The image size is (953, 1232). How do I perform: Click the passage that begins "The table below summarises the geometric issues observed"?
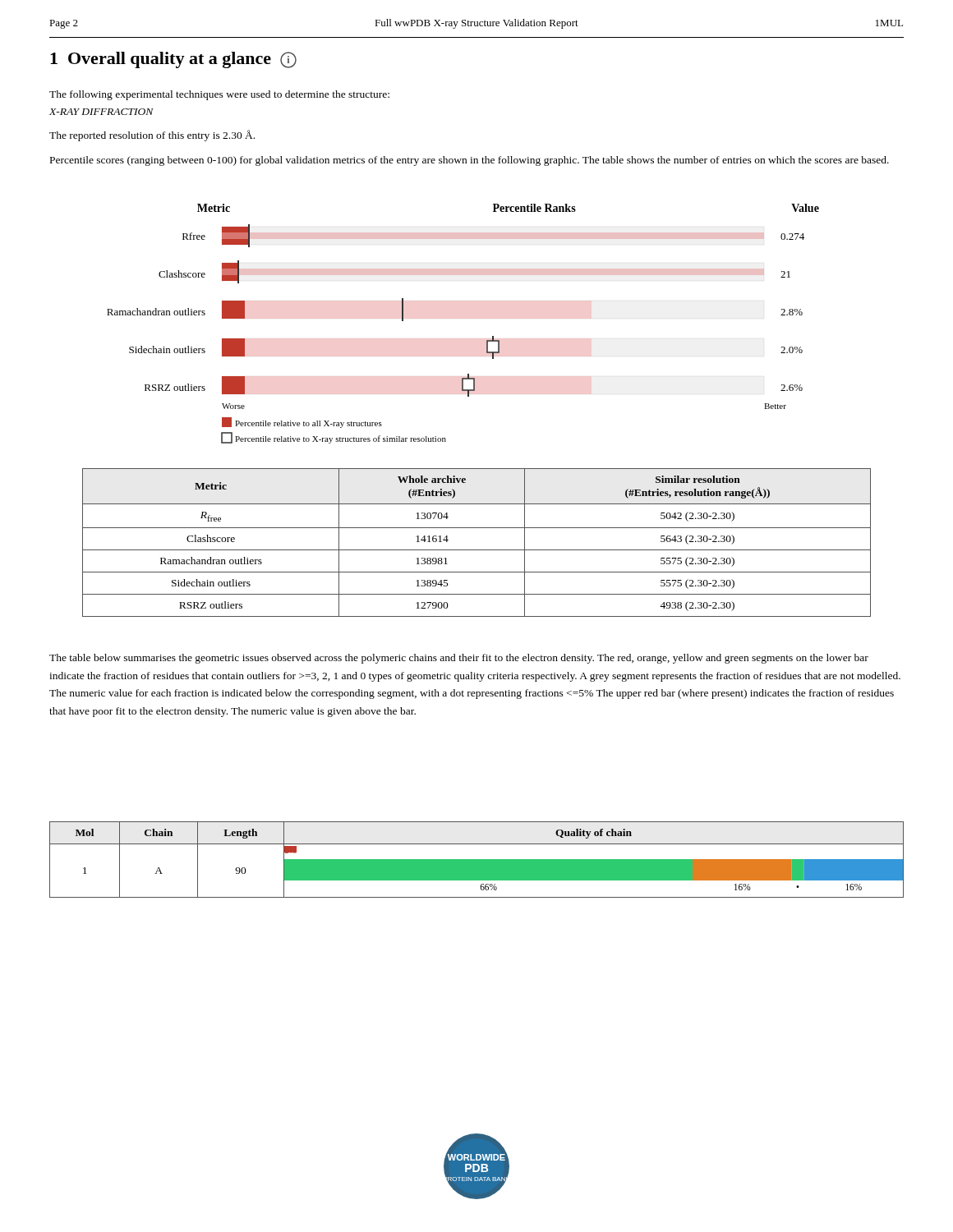[x=475, y=684]
